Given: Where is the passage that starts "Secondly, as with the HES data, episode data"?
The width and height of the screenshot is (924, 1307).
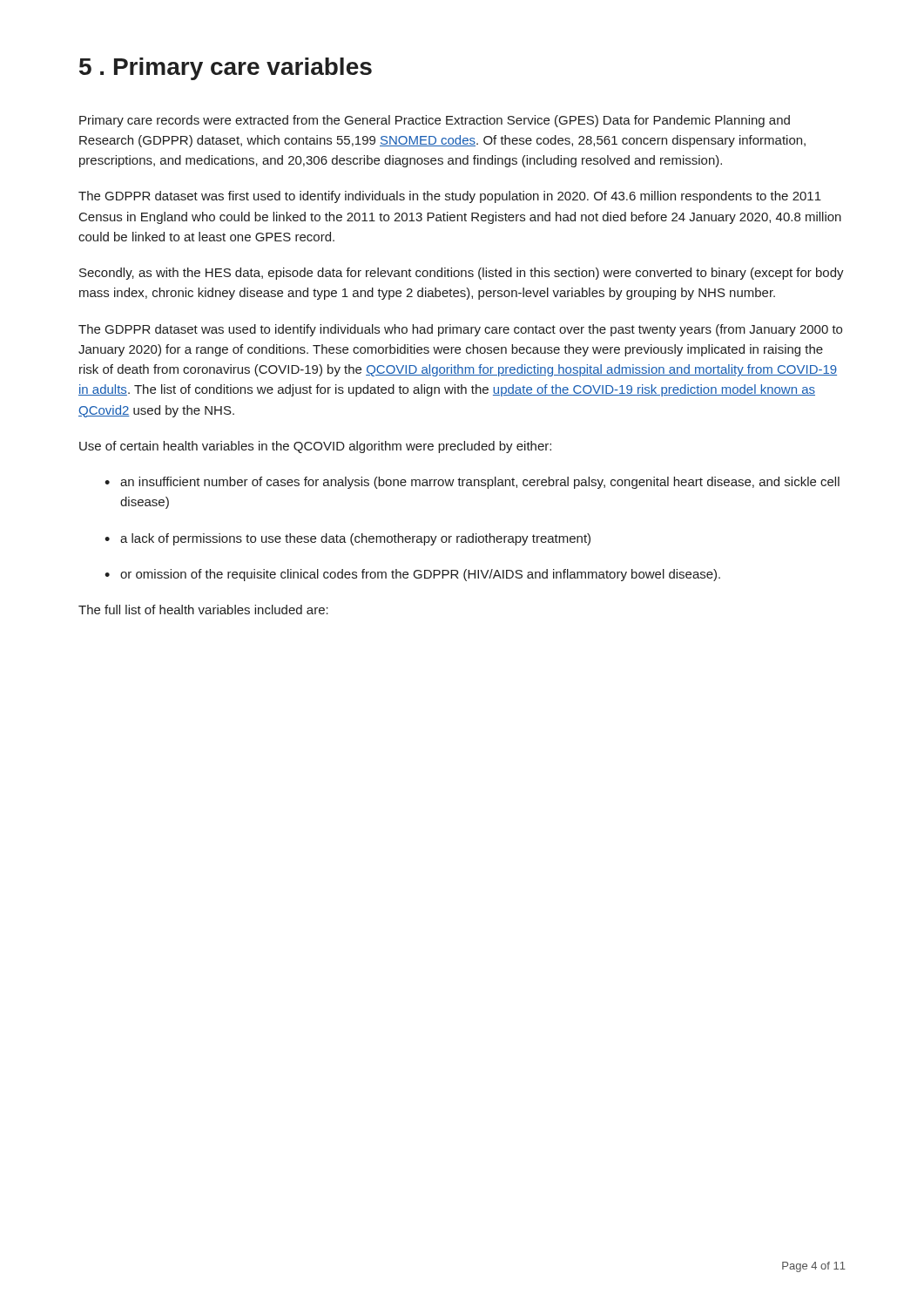Looking at the screenshot, I should [461, 283].
